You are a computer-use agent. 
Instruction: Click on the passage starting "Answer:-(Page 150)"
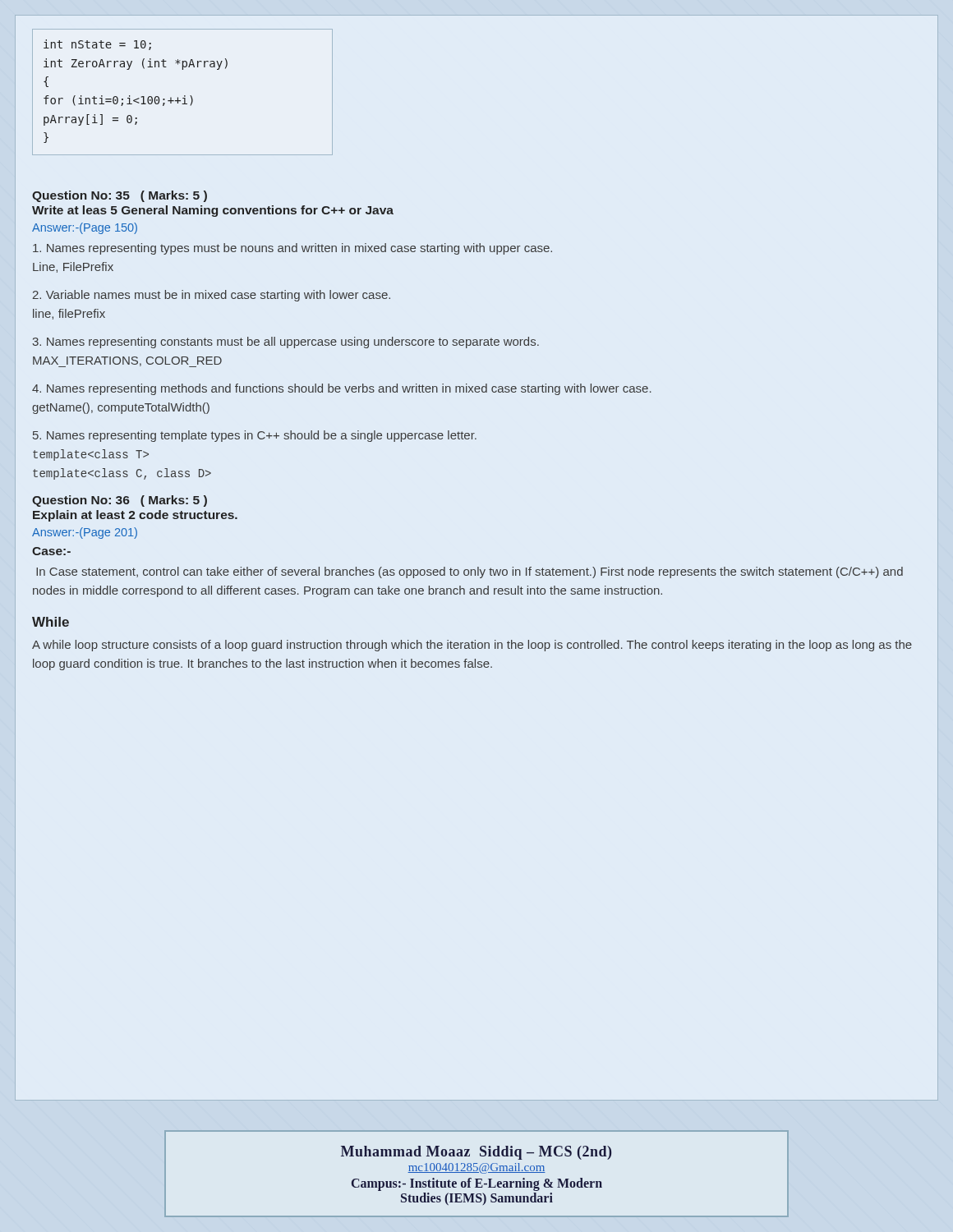pos(85,228)
